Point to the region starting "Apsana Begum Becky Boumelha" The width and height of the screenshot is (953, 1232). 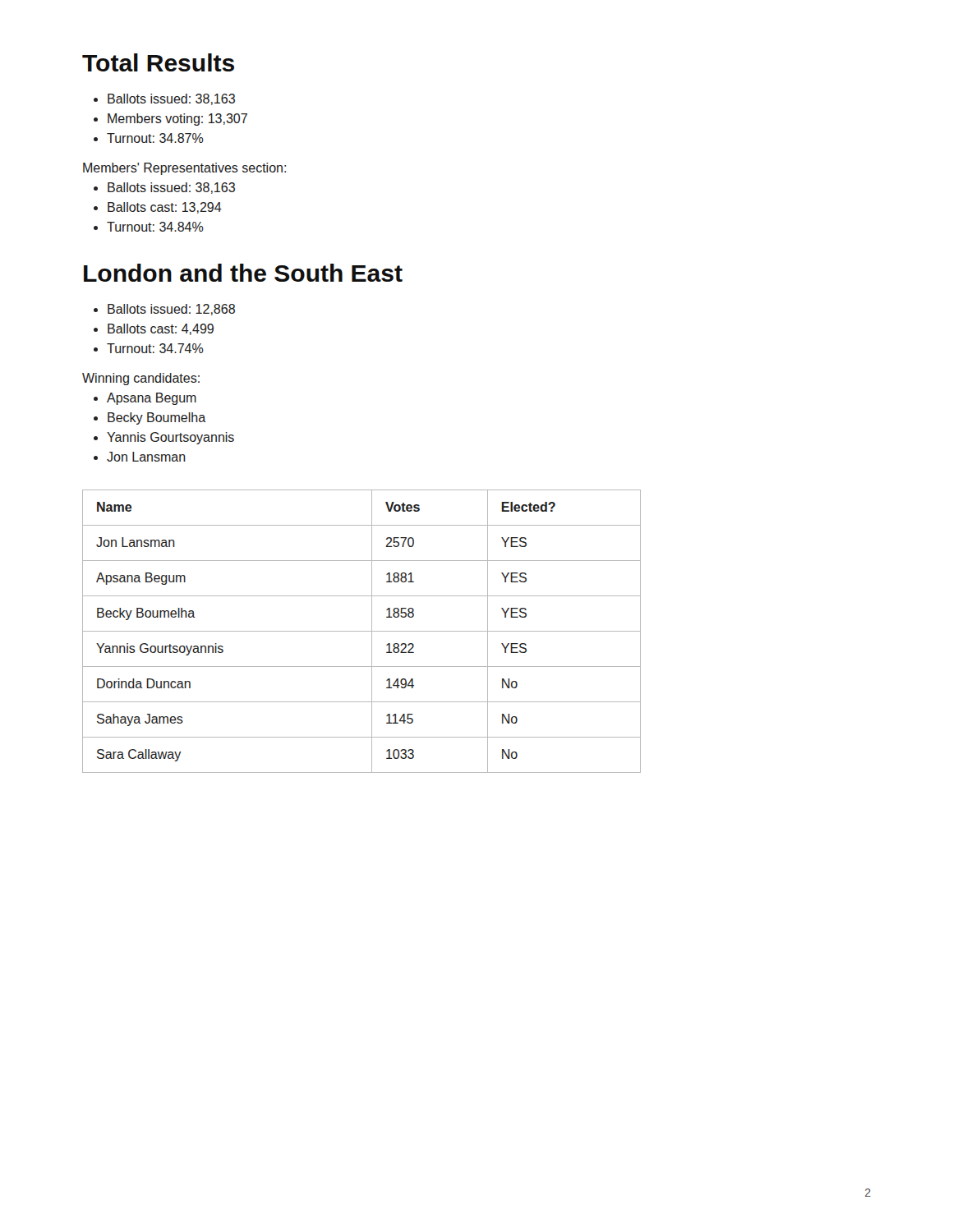click(152, 399)
